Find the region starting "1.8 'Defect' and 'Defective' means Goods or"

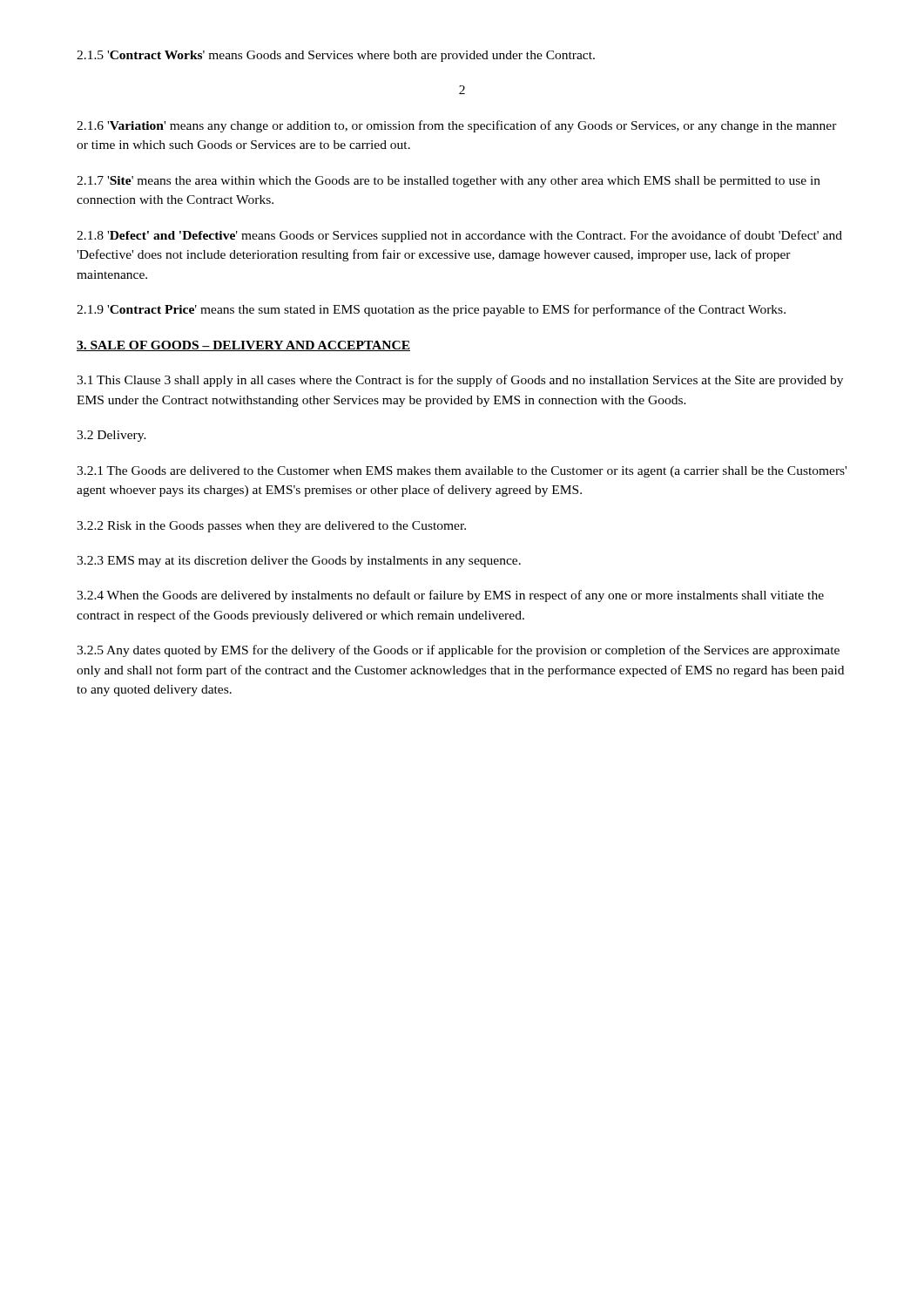pos(459,254)
